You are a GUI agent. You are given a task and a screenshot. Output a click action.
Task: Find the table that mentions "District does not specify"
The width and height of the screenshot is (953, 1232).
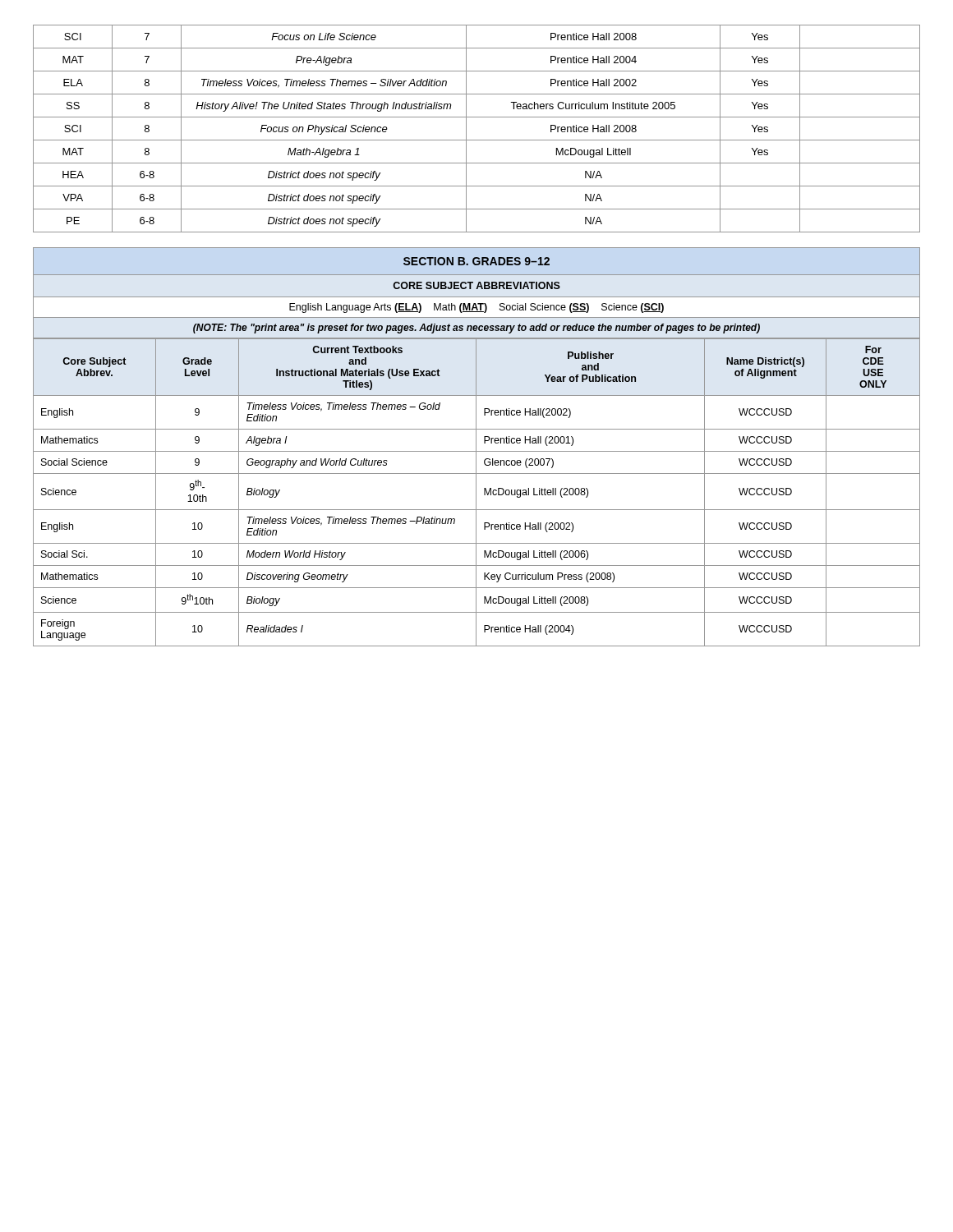pyautogui.click(x=476, y=129)
